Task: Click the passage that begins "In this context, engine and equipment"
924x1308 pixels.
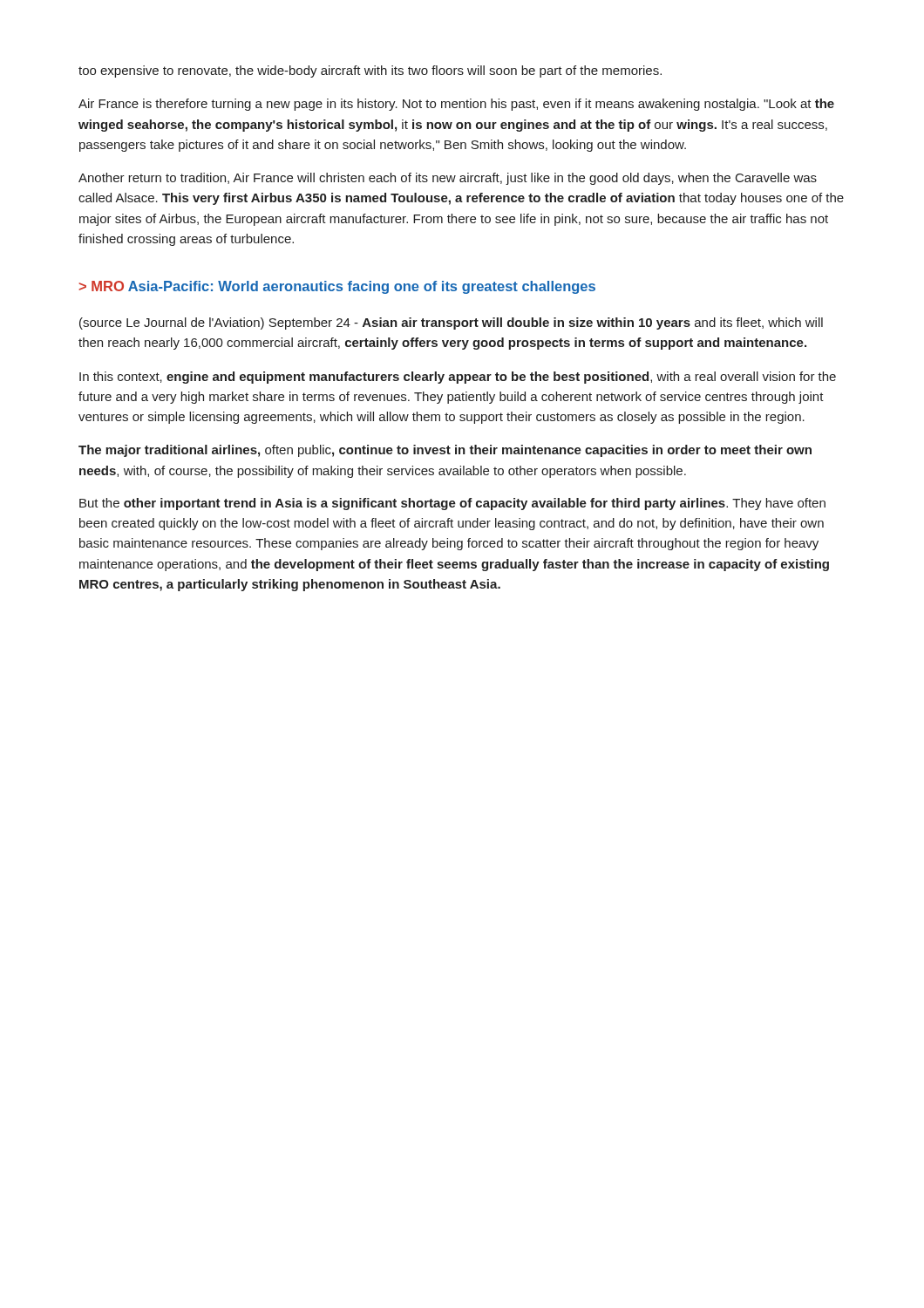Action: tap(462, 396)
